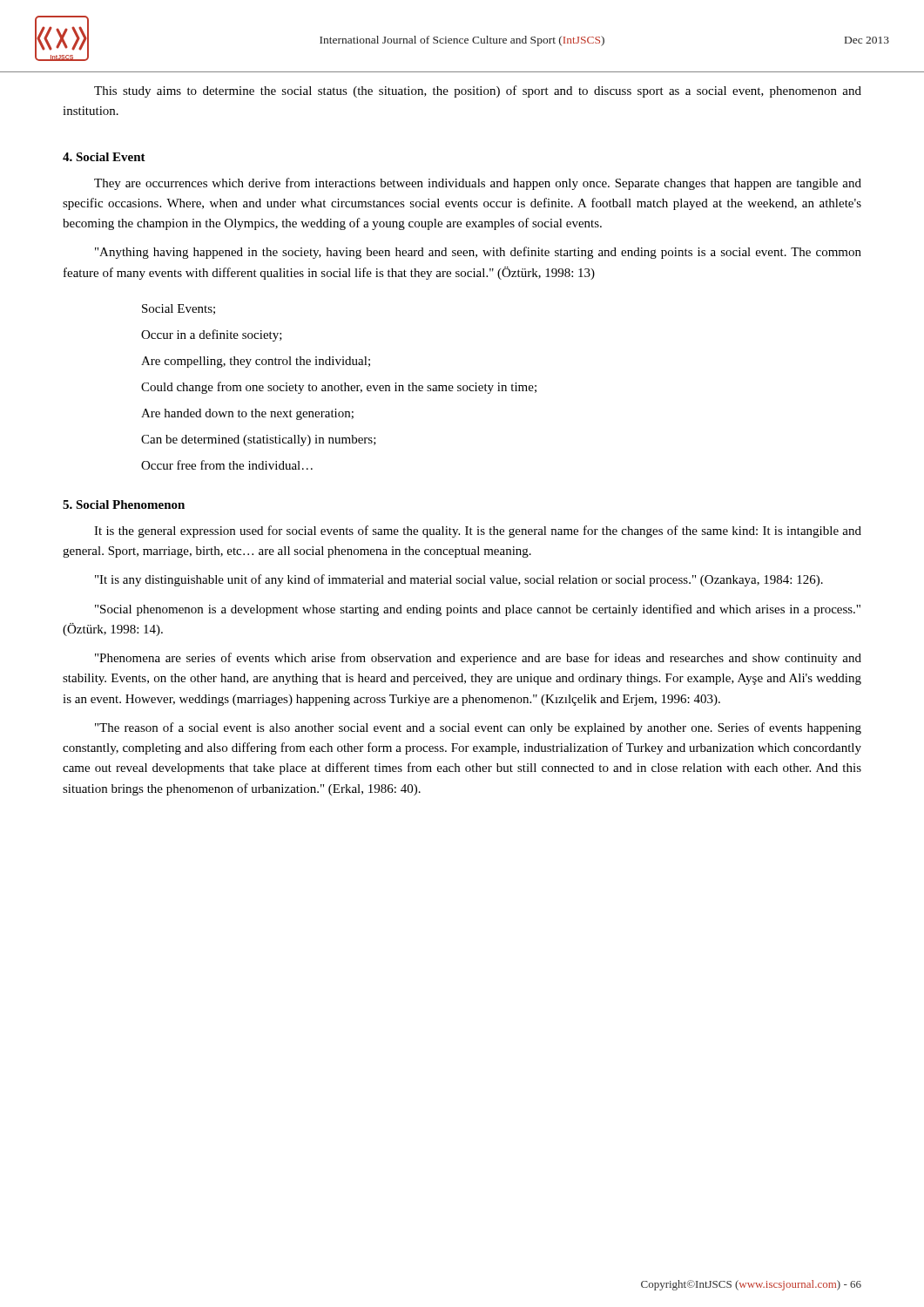Point to the block beginning "Could change from one society"

click(x=339, y=387)
